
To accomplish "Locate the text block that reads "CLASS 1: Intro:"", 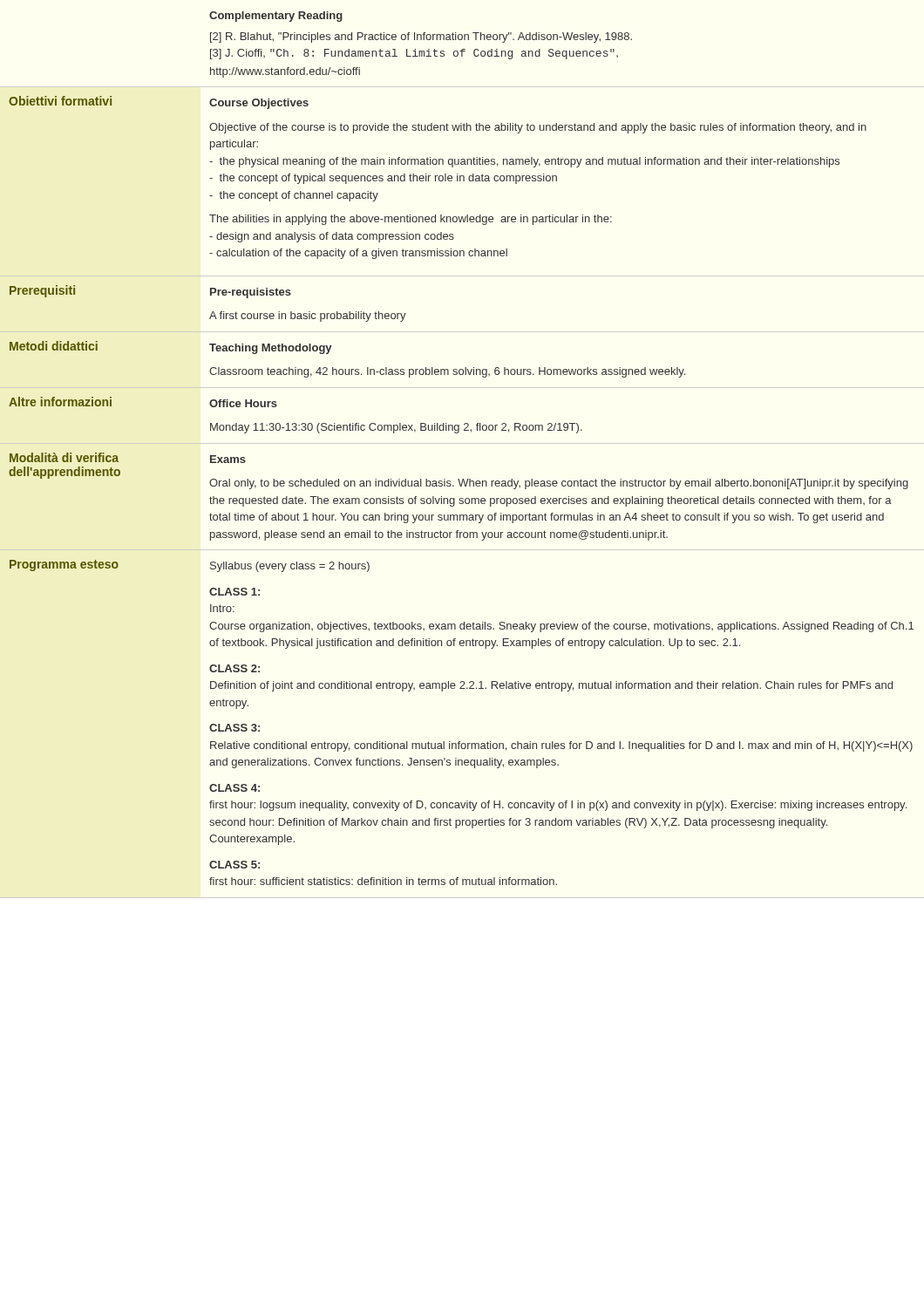I will click(562, 617).
